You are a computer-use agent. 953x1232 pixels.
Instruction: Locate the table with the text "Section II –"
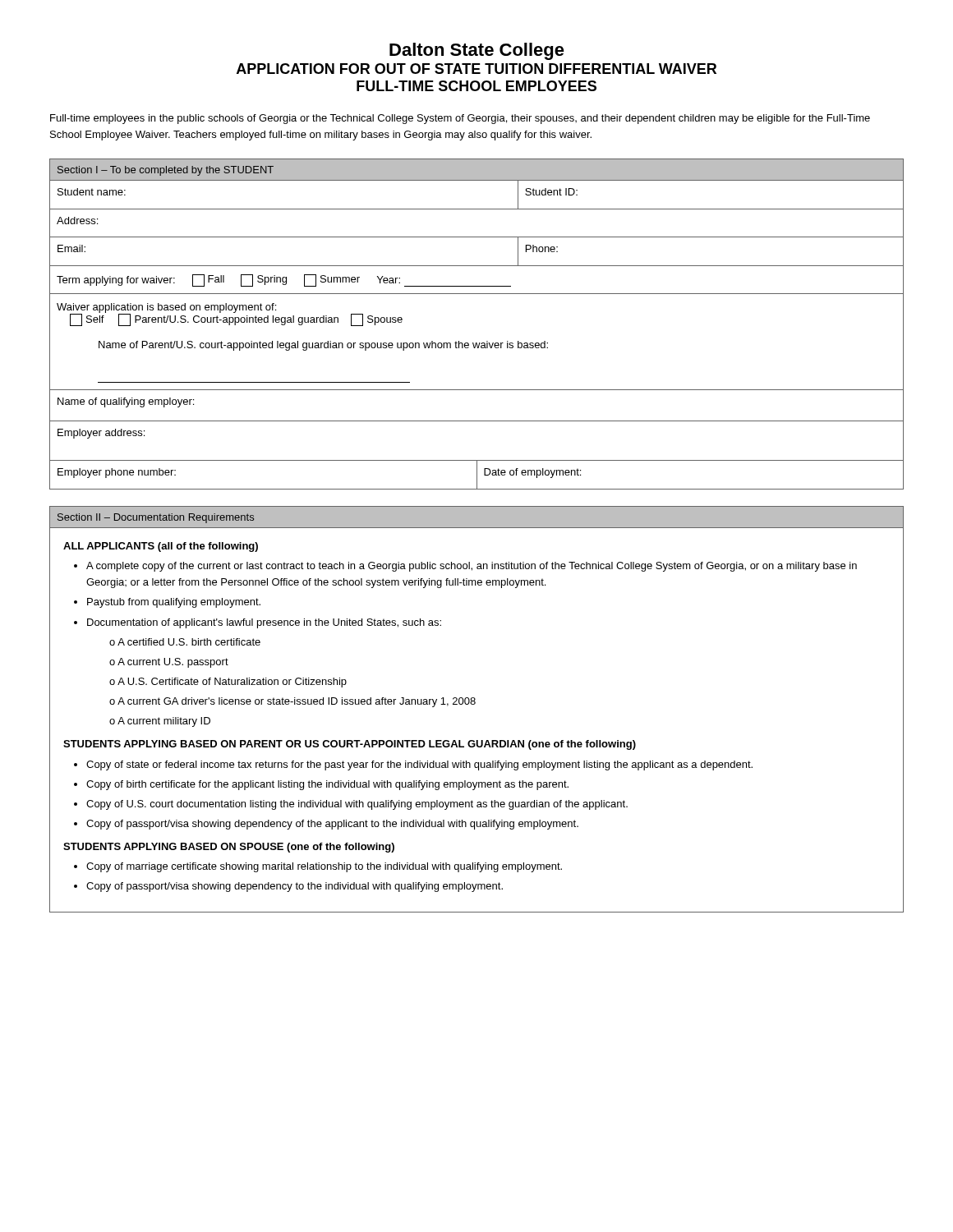pos(476,709)
